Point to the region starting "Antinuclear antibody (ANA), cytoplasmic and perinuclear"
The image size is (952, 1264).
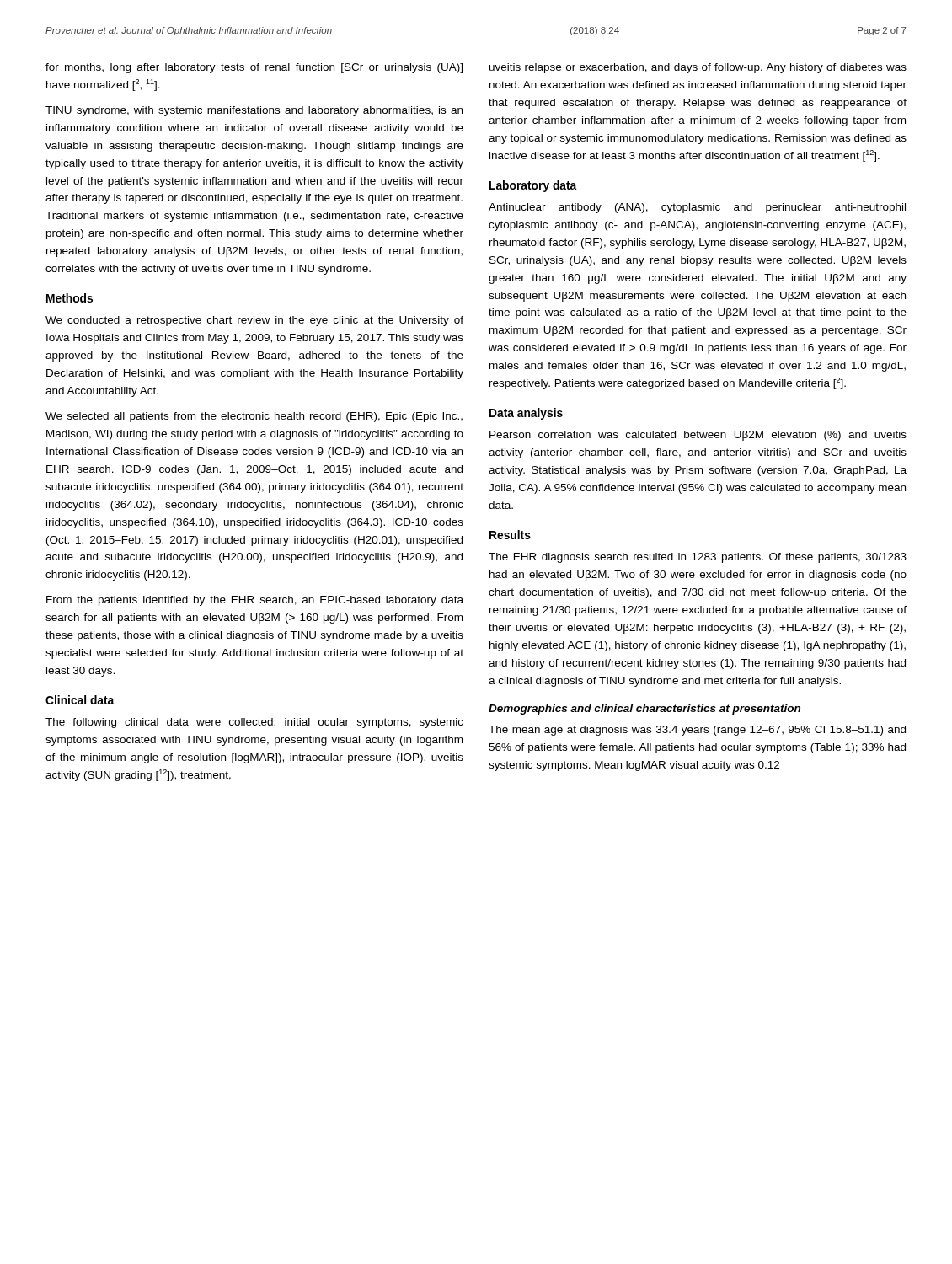[x=698, y=296]
